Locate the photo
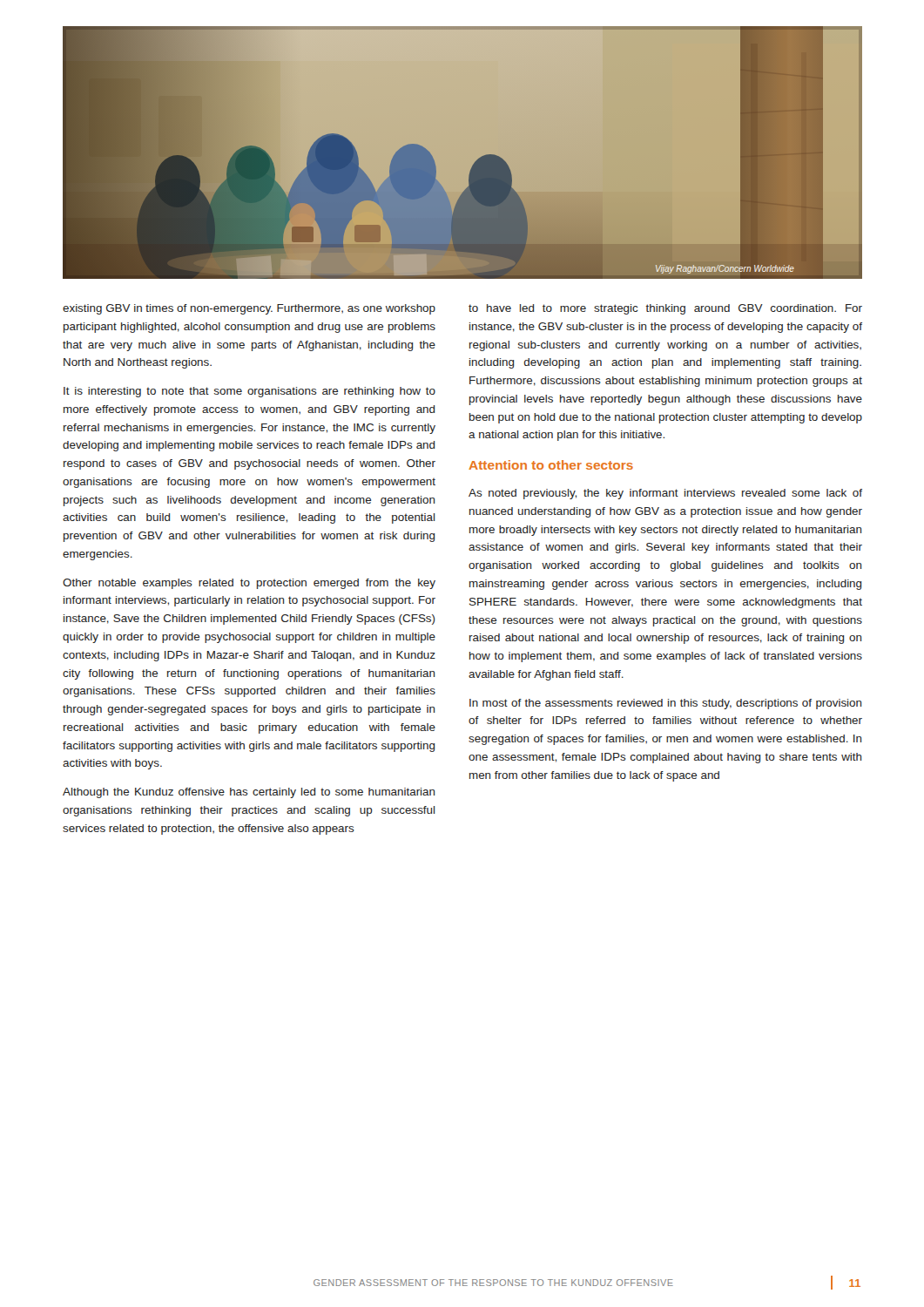The width and height of the screenshot is (924, 1307). pos(462,152)
